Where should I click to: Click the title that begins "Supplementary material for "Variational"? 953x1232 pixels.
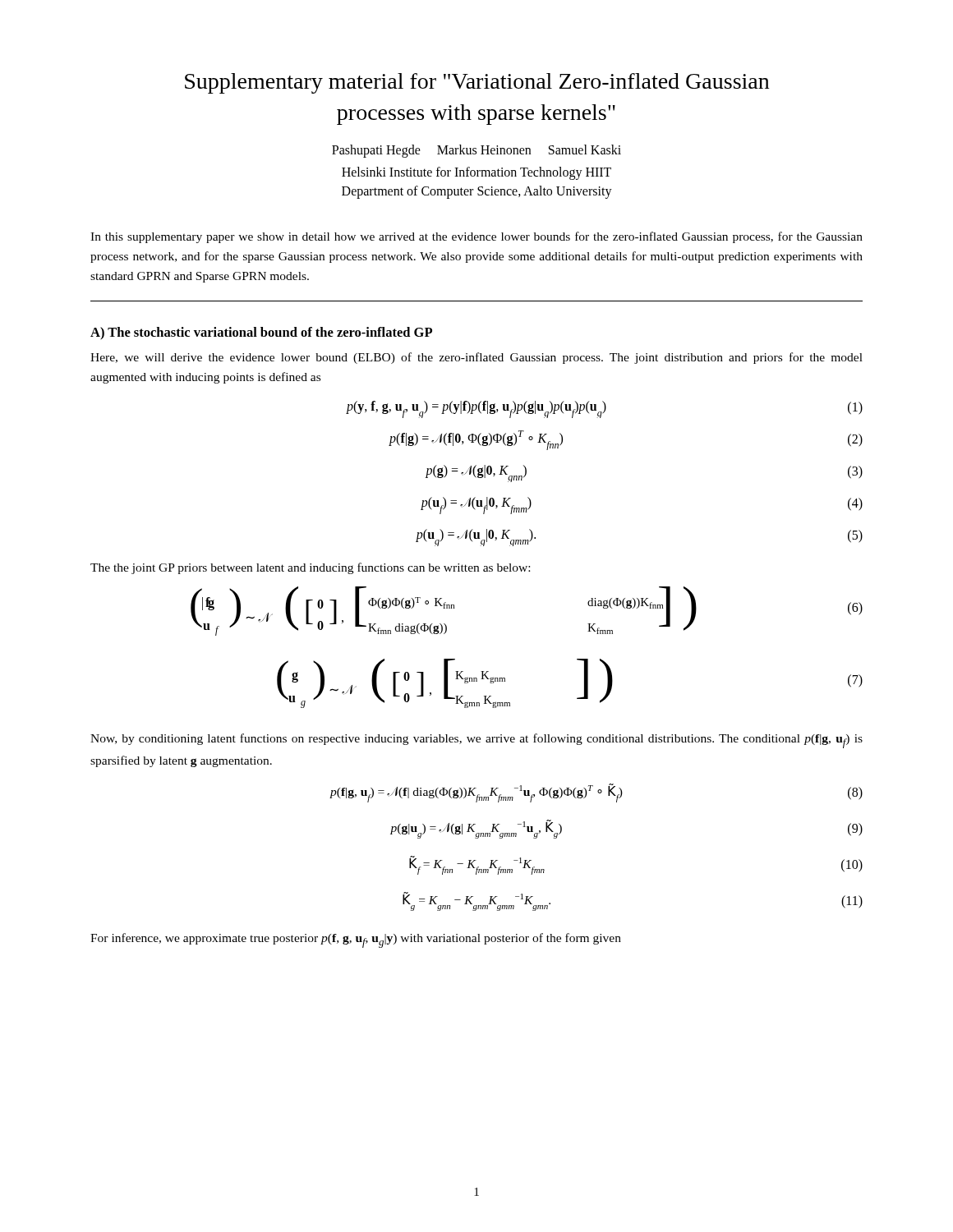pos(476,97)
